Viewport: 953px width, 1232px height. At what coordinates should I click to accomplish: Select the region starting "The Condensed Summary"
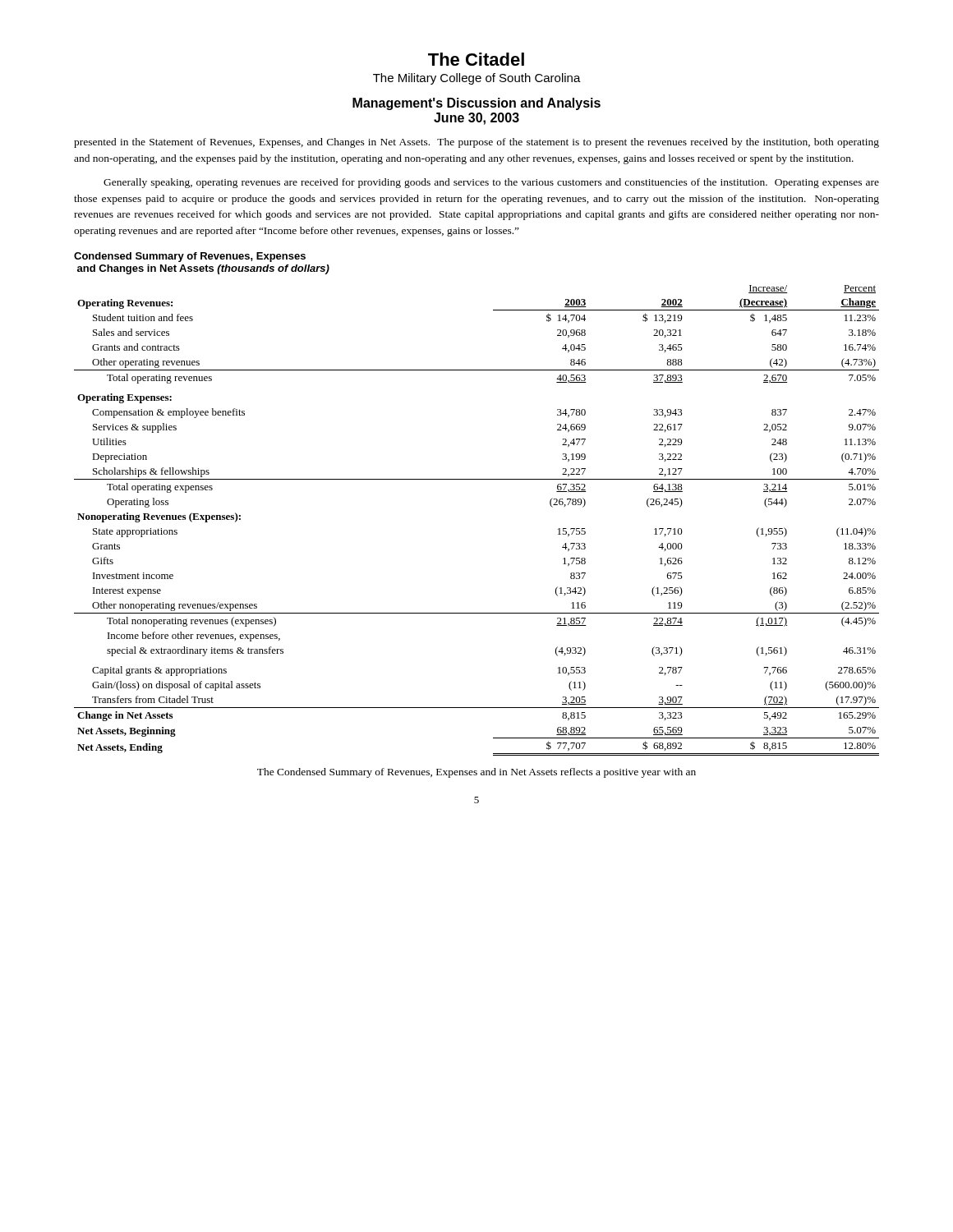click(476, 772)
